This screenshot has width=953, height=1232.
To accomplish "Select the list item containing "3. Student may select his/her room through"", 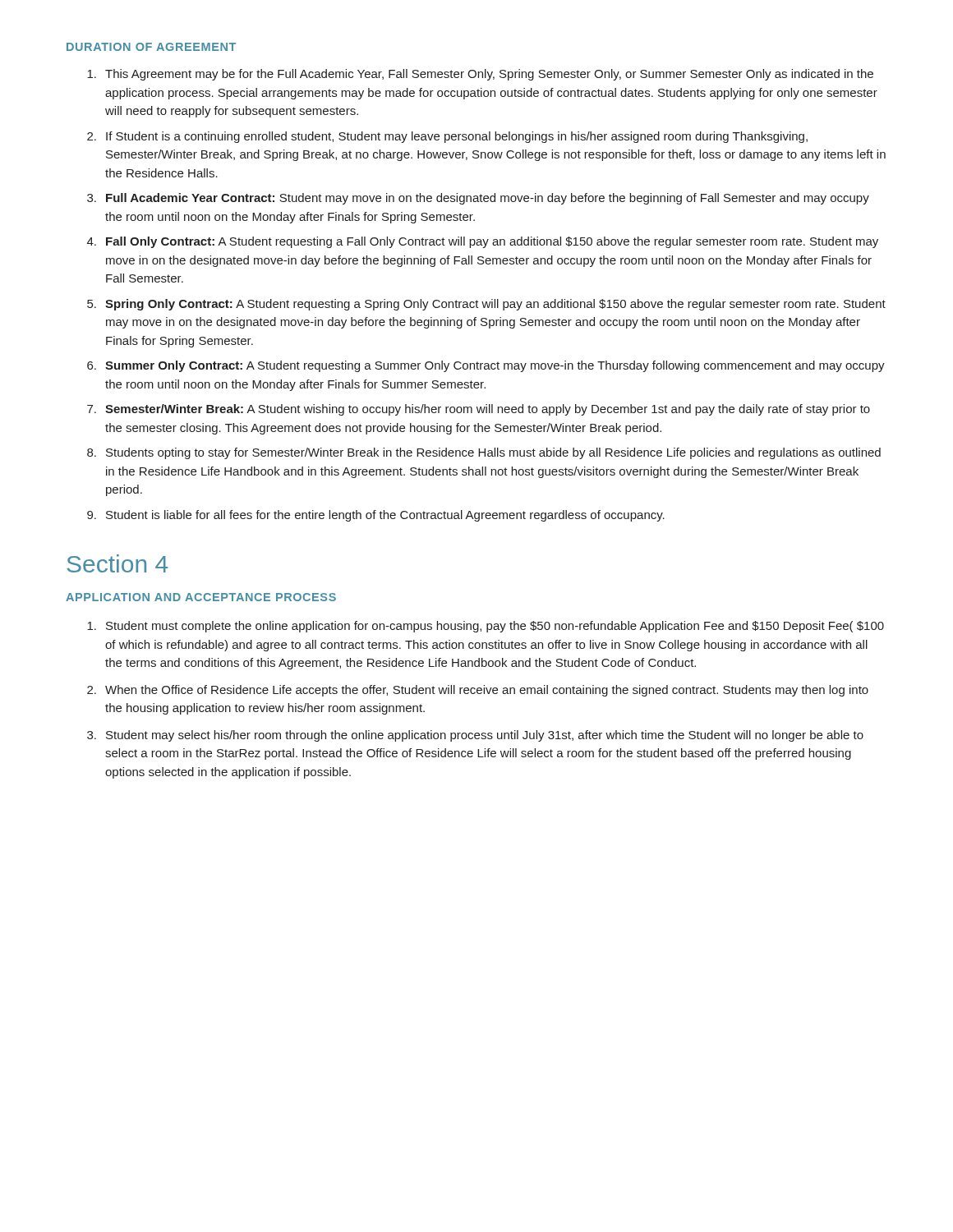I will tap(476, 753).
